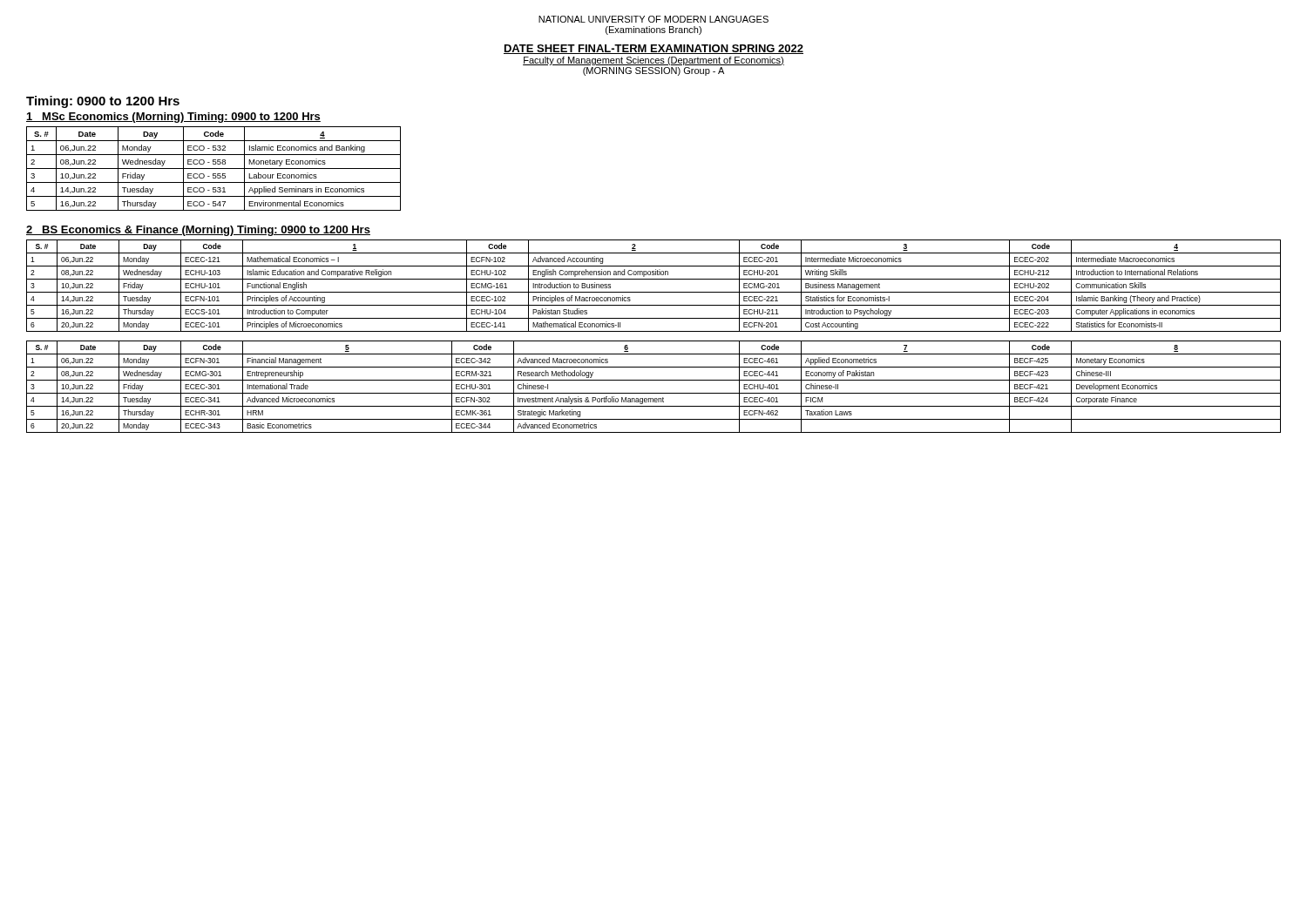Image resolution: width=1307 pixels, height=924 pixels.
Task: Find the title
Action: pyautogui.click(x=654, y=59)
